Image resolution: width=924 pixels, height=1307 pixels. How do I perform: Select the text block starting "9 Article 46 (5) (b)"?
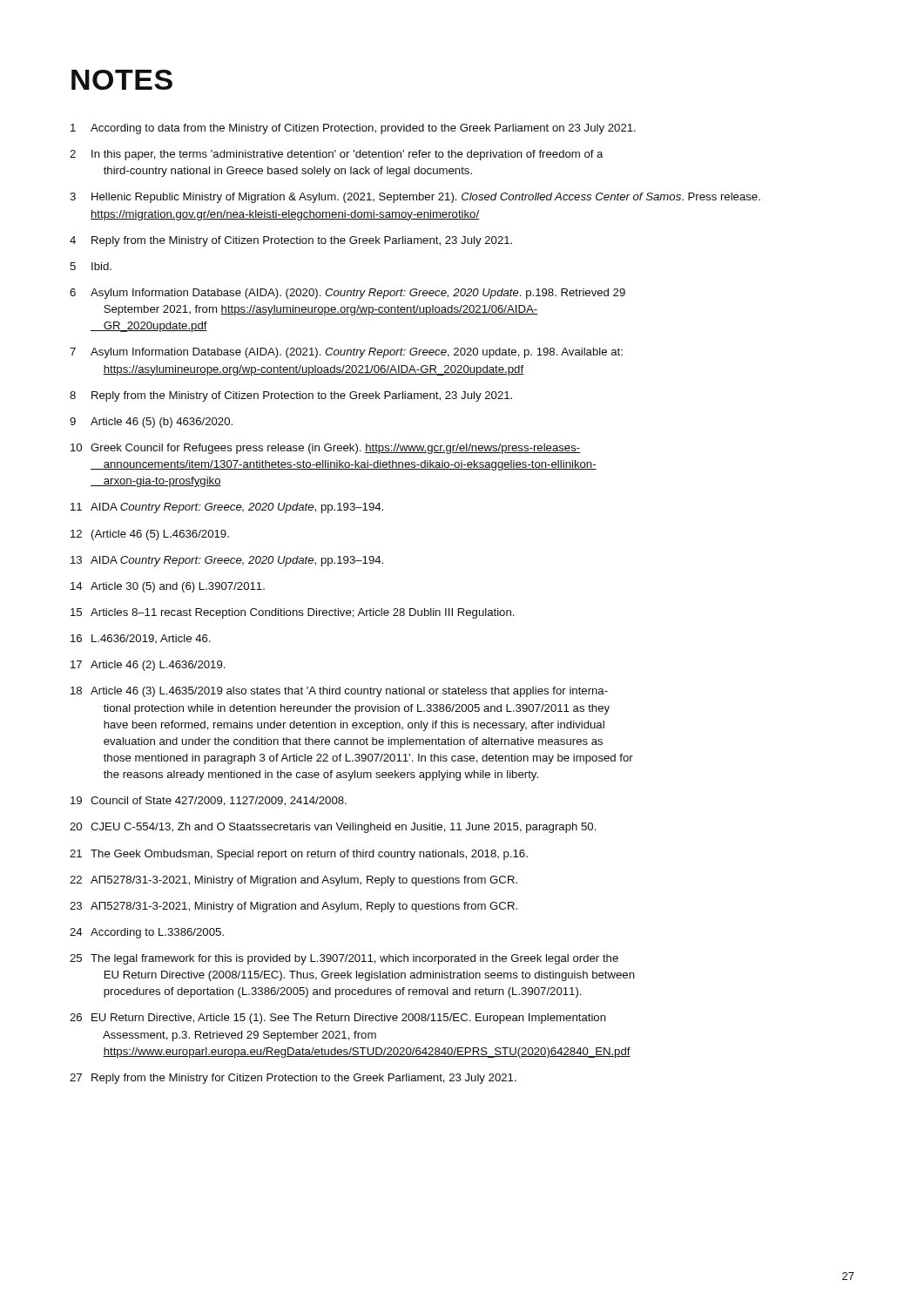coord(151,423)
